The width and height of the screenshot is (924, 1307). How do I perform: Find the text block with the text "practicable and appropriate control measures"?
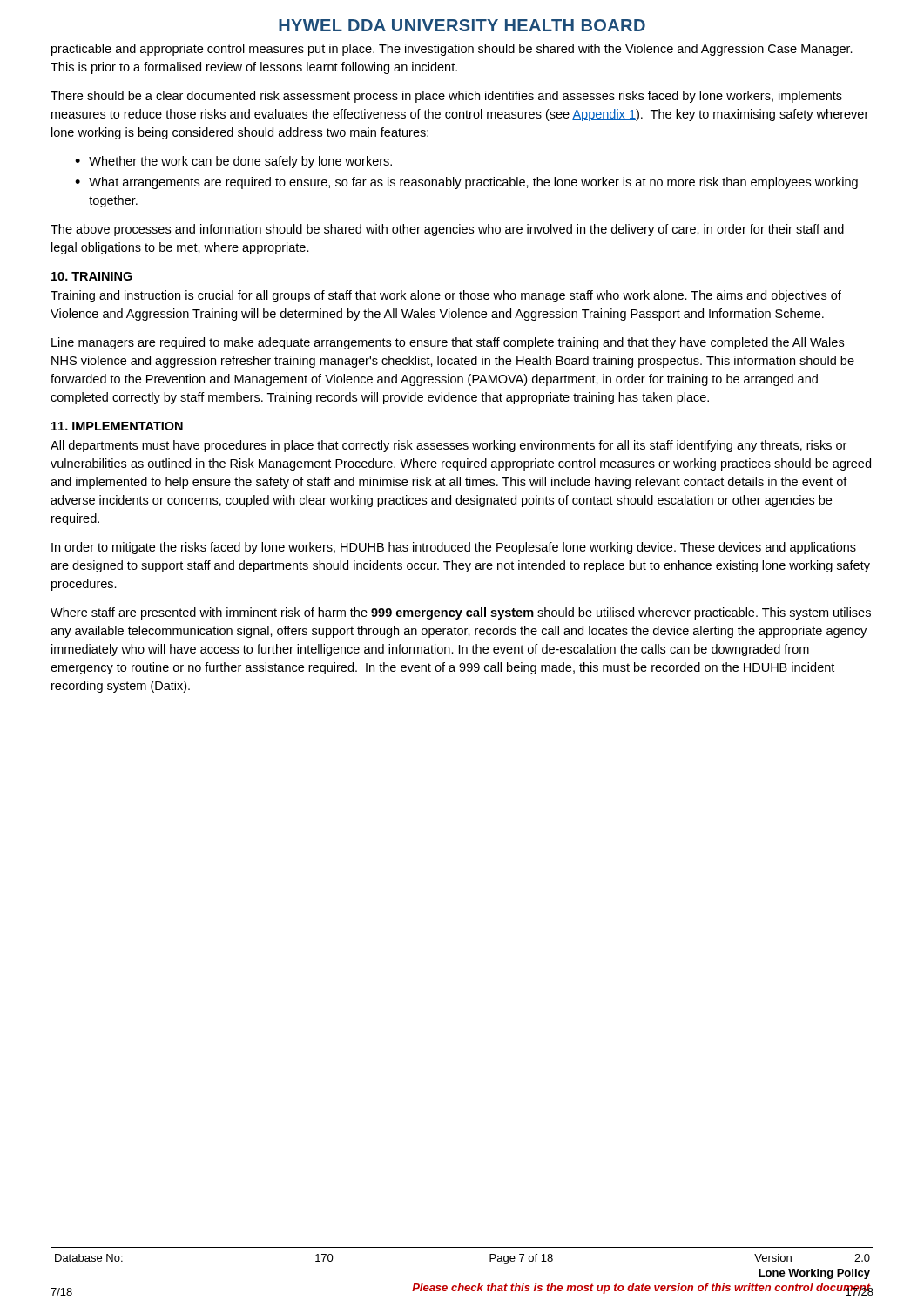[x=452, y=58]
